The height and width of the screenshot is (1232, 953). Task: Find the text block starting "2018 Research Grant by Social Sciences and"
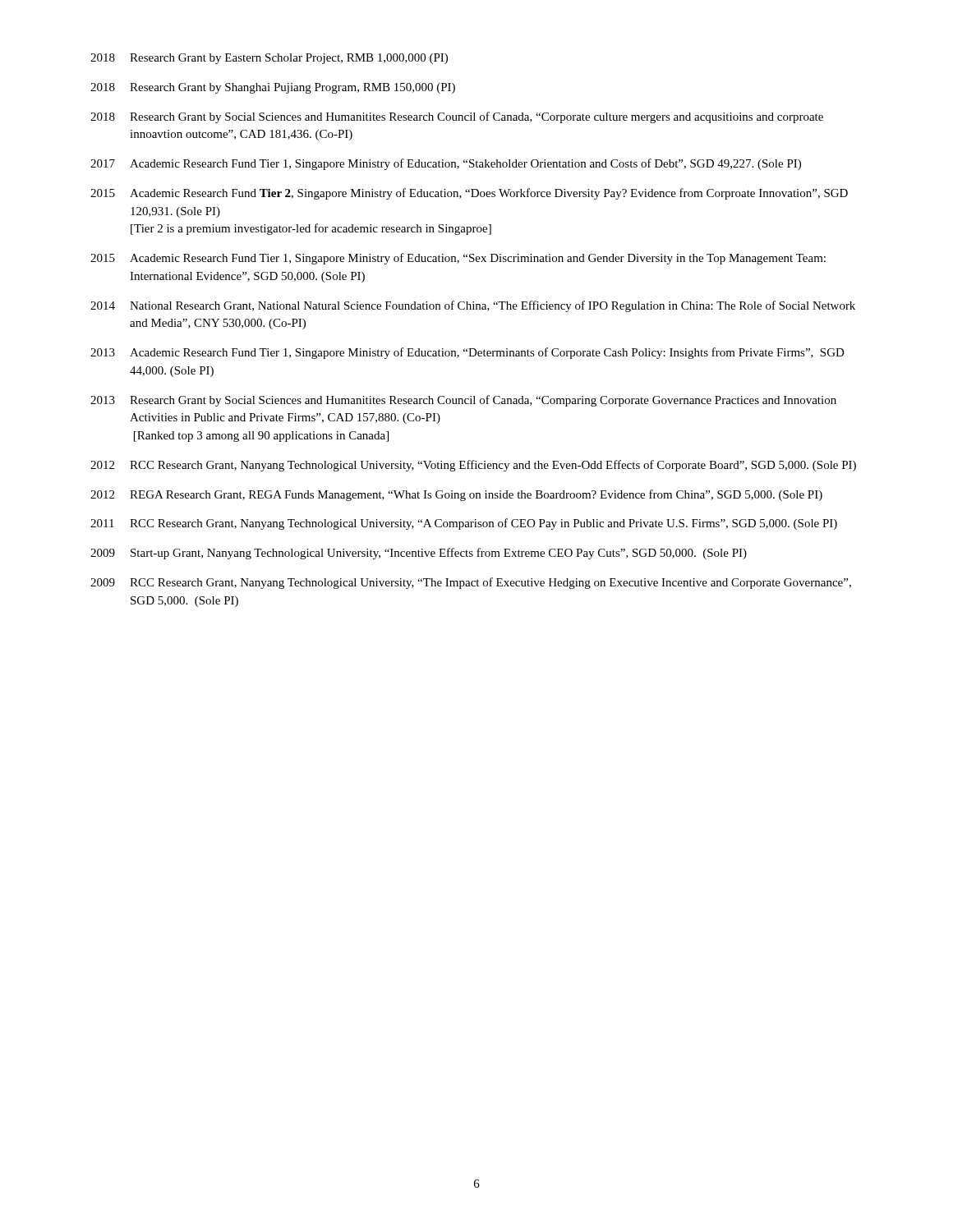click(x=476, y=126)
